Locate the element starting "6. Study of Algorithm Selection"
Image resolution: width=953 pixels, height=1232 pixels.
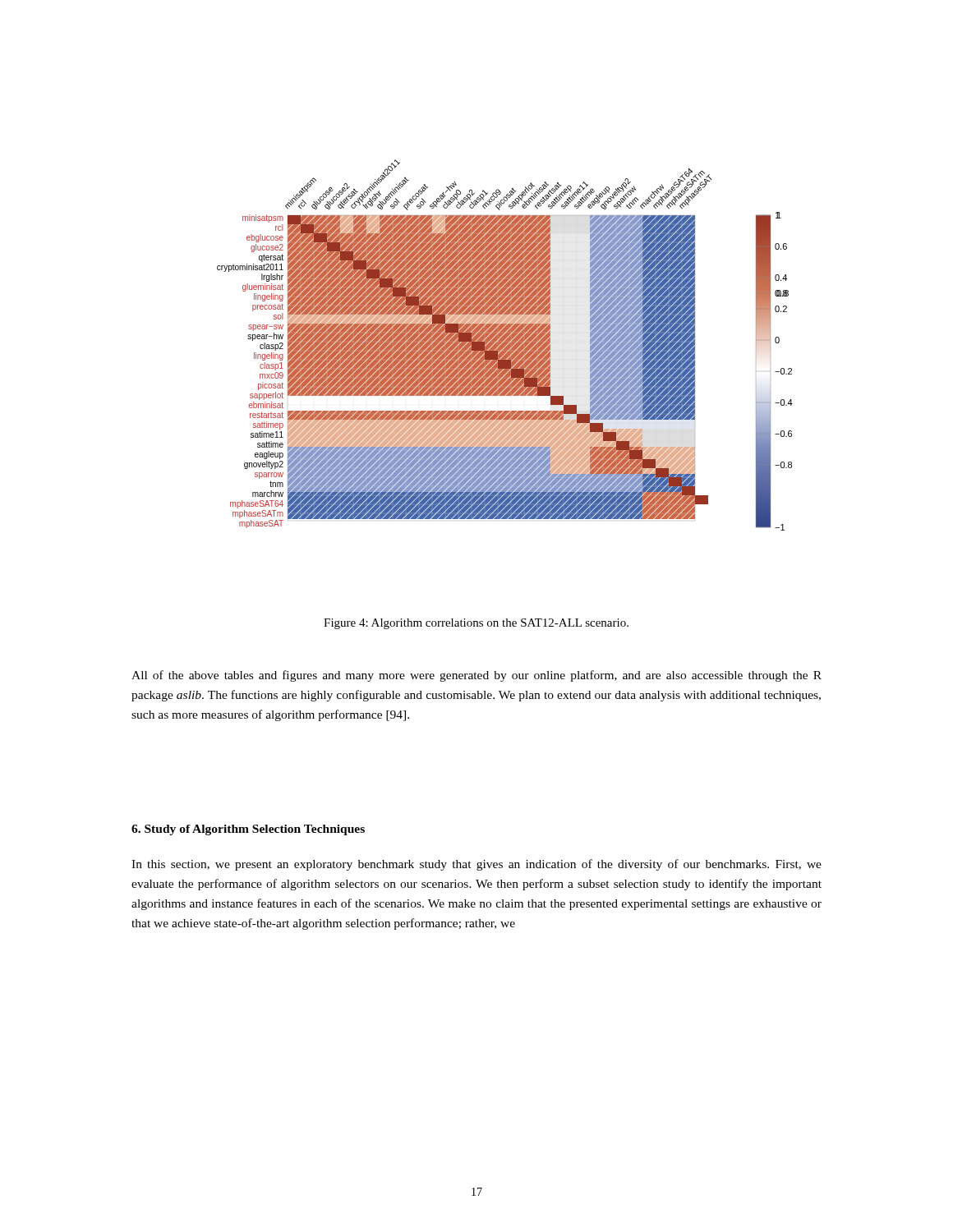click(248, 828)
